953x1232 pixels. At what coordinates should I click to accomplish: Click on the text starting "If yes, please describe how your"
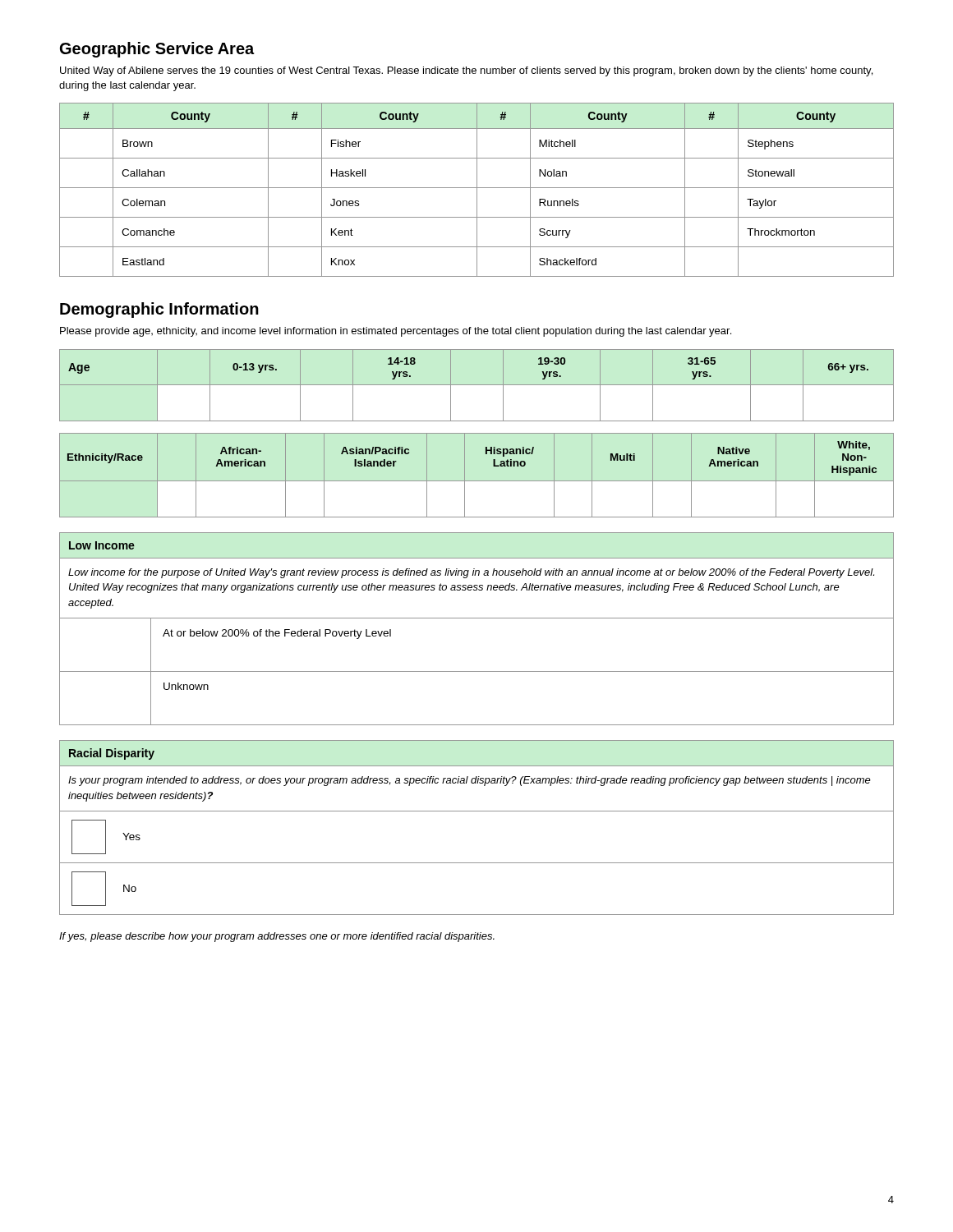[x=277, y=936]
